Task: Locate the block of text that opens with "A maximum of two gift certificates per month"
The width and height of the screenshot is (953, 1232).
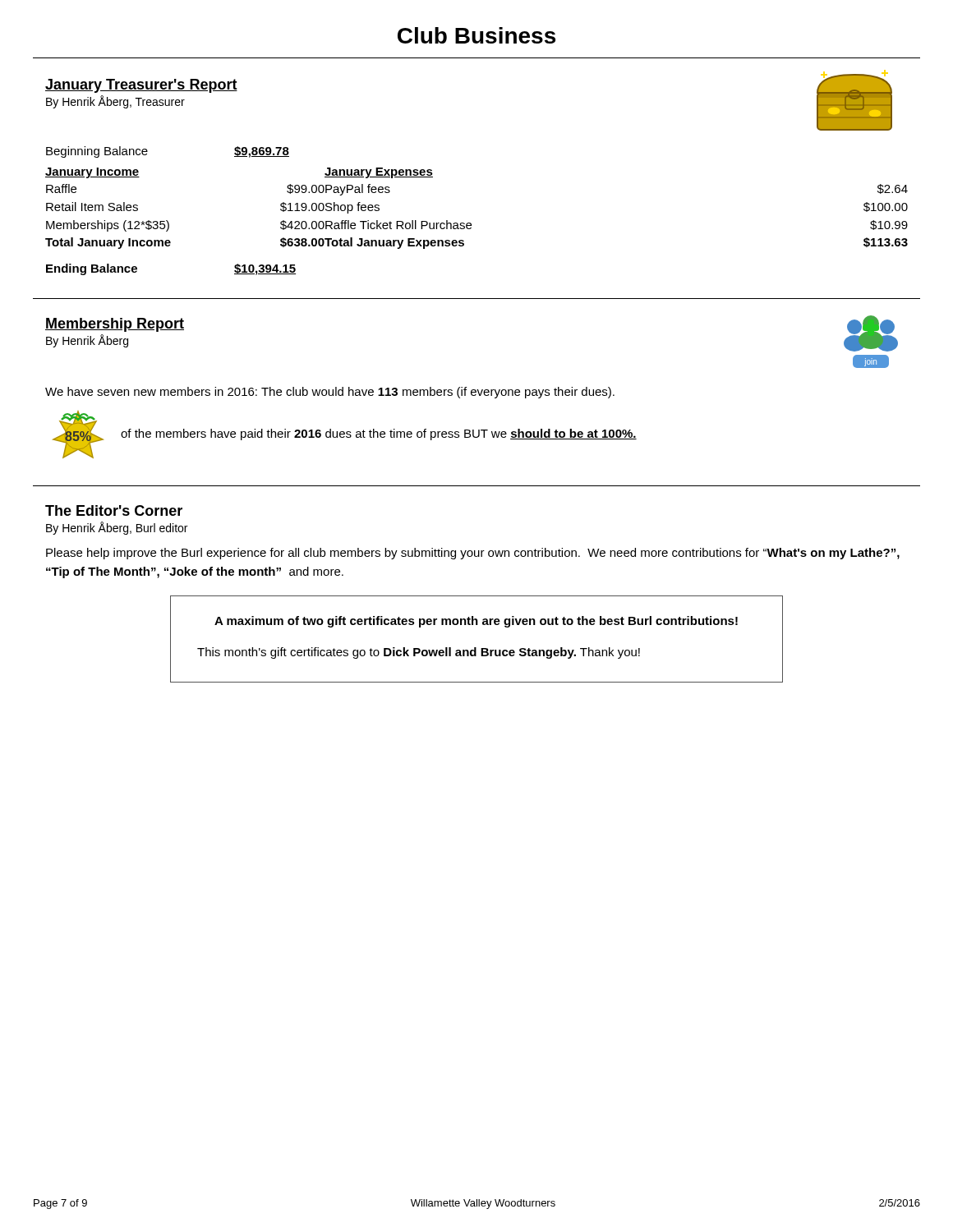Action: (x=476, y=637)
